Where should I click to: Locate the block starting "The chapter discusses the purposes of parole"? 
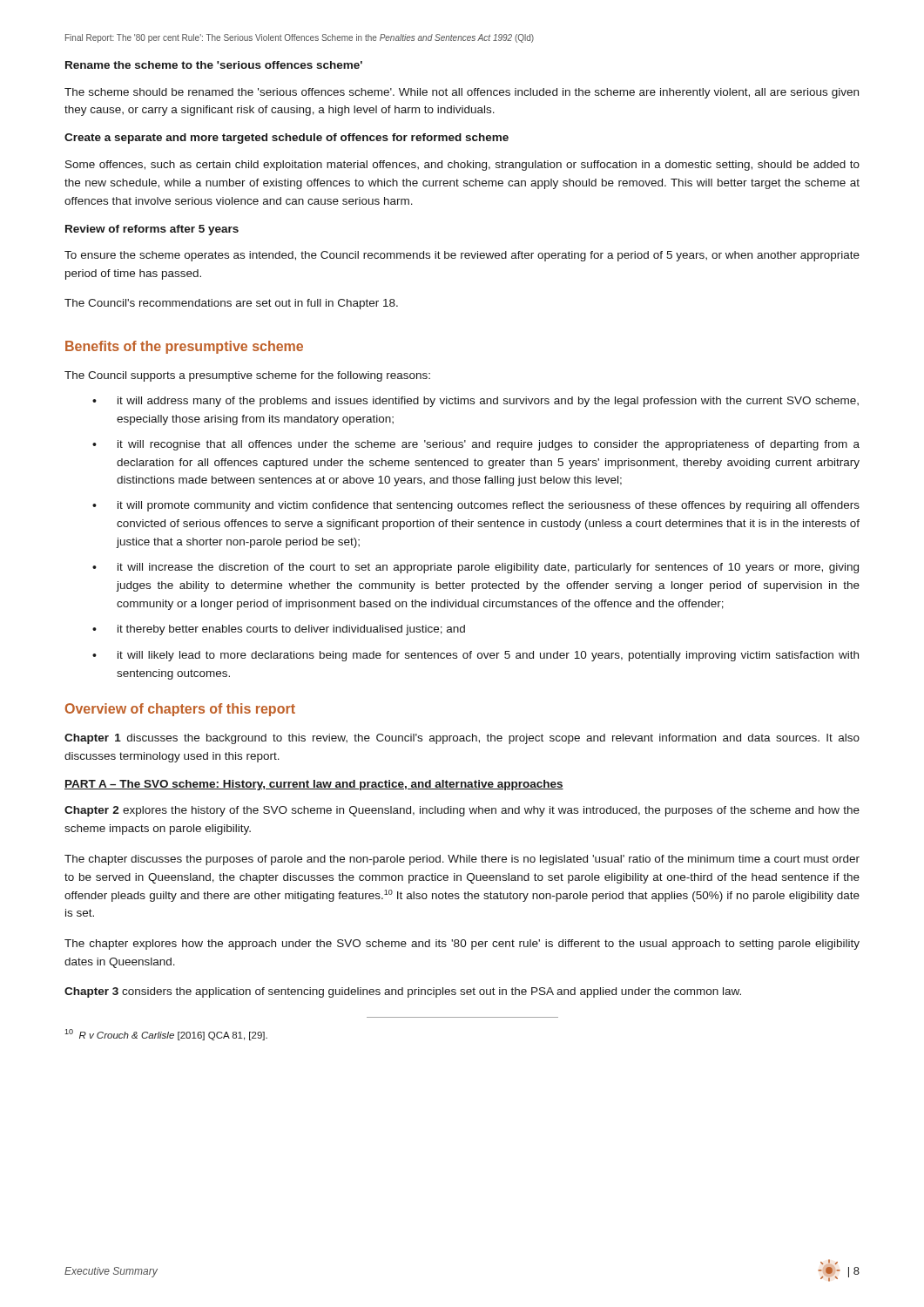tap(462, 887)
